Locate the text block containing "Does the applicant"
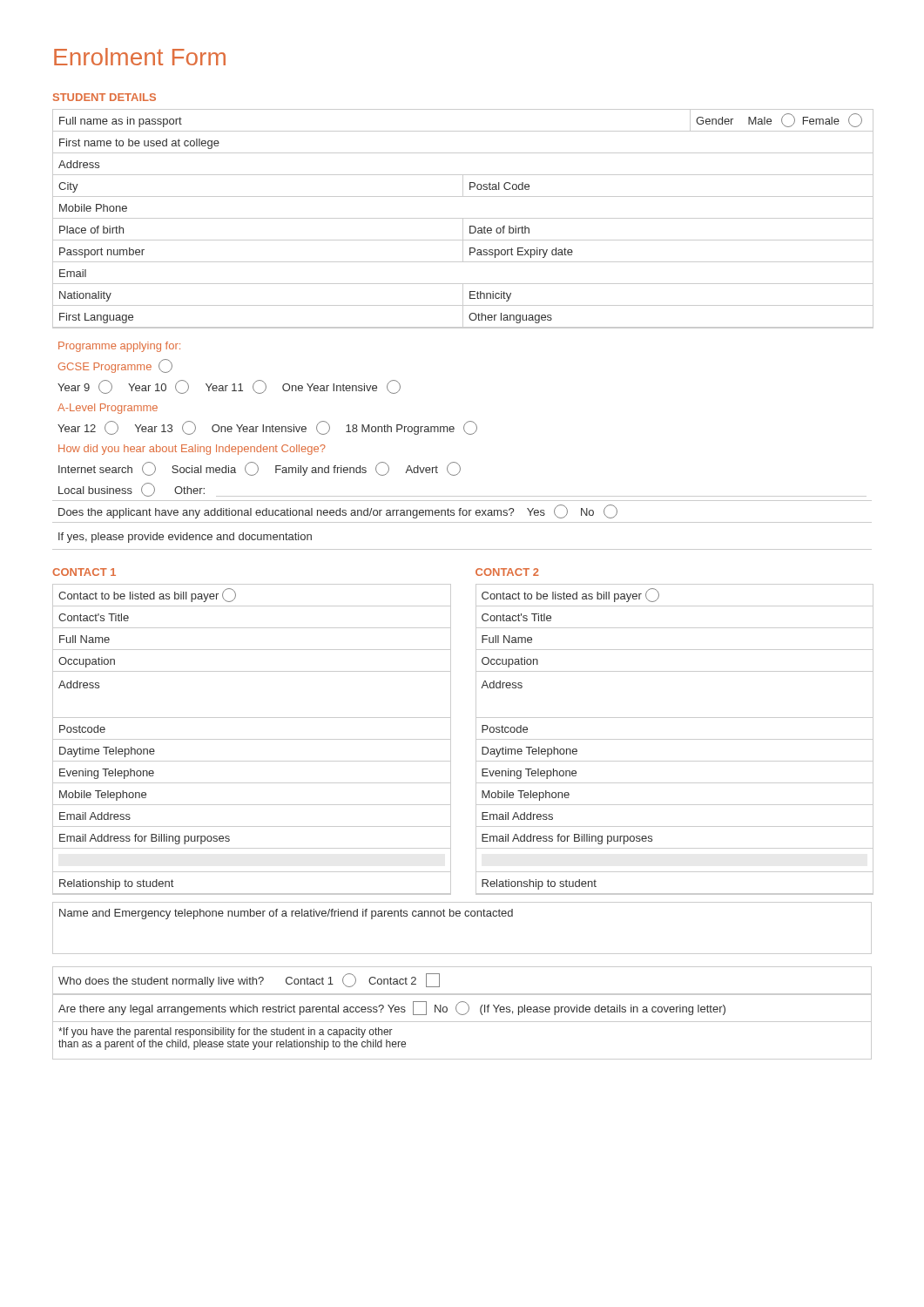This screenshot has width=924, height=1307. tap(462, 511)
